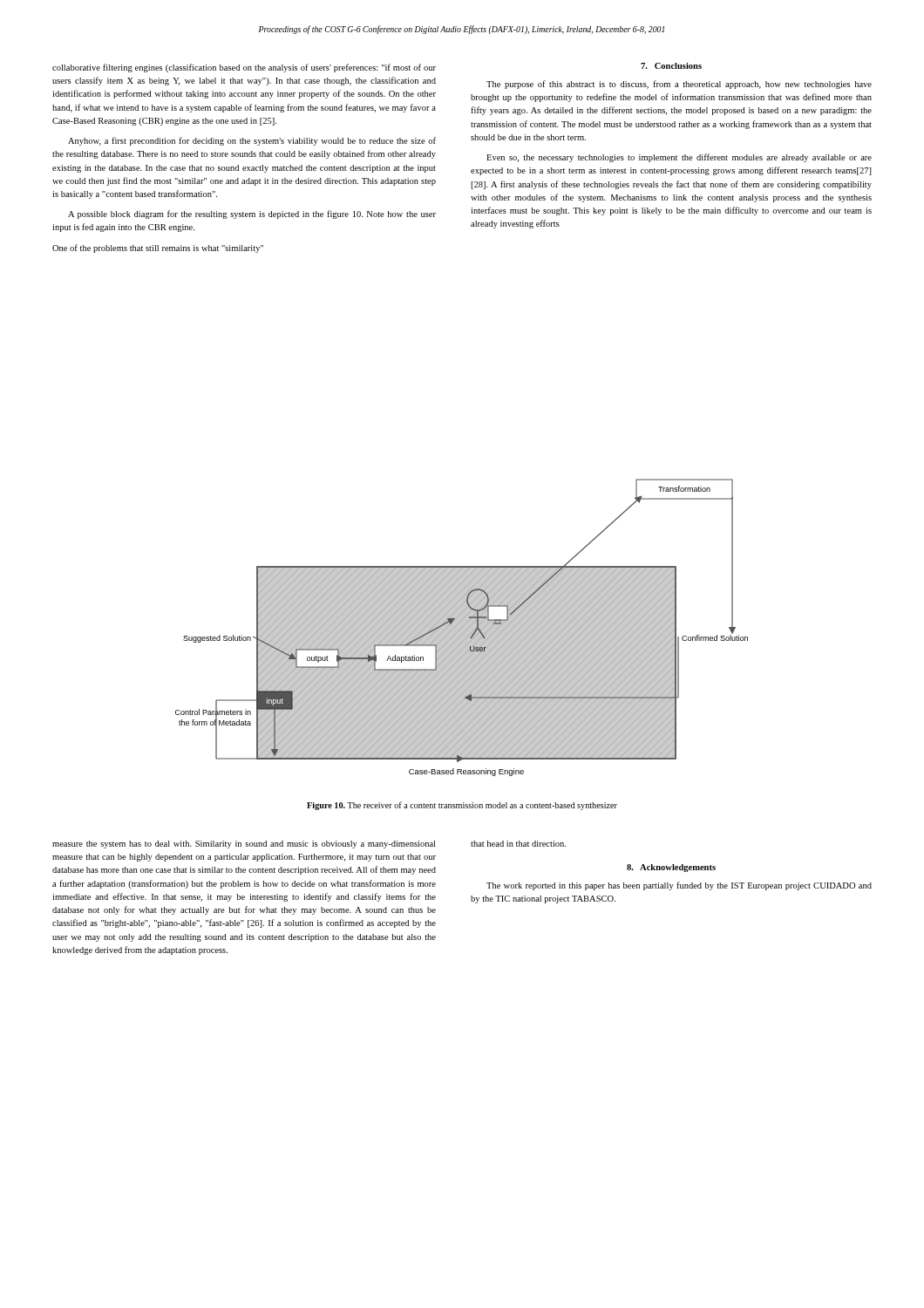
Task: Select the caption that reads "Figure 10. The receiver of a content"
Action: click(462, 805)
